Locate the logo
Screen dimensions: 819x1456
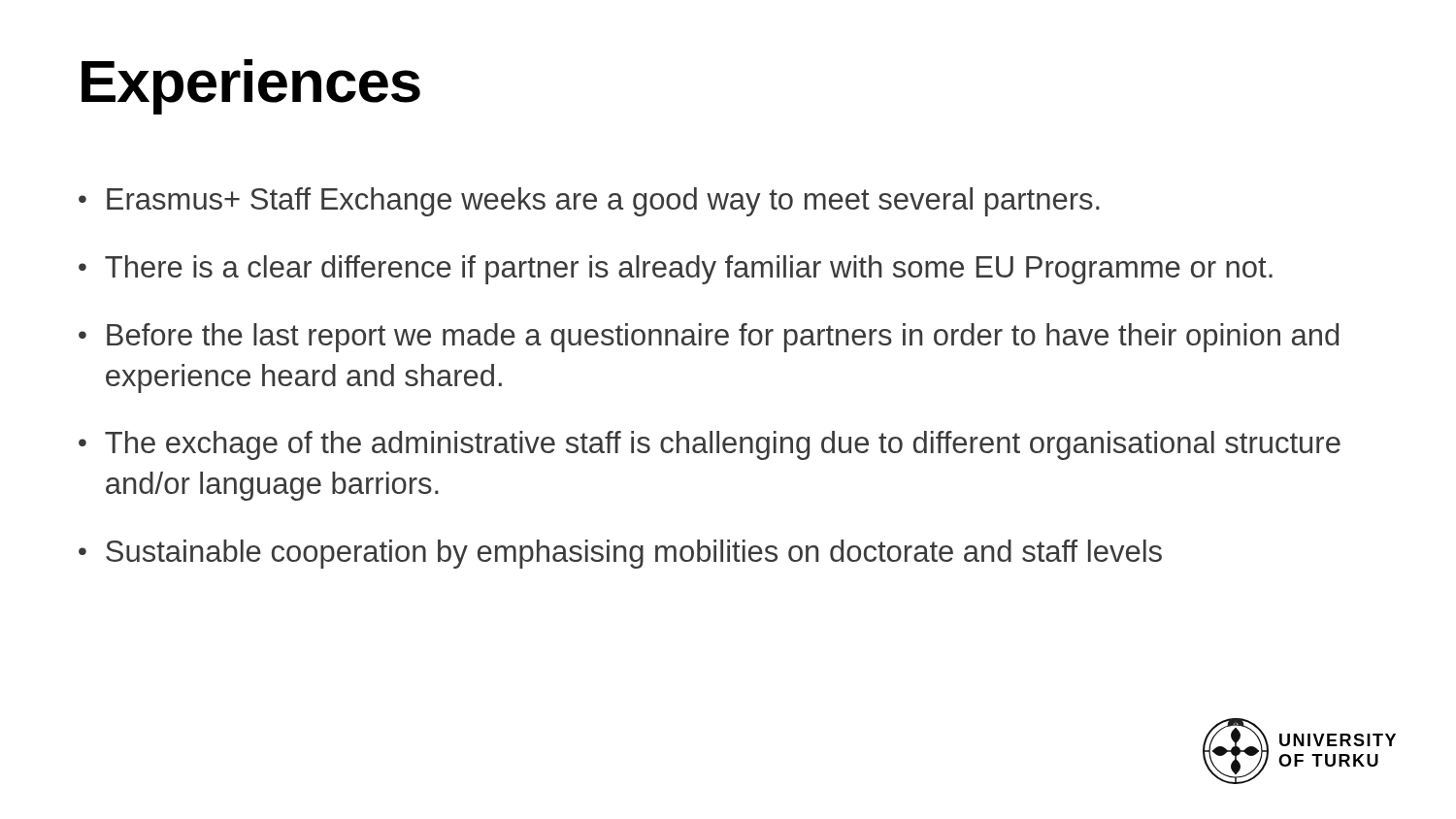pos(1300,751)
